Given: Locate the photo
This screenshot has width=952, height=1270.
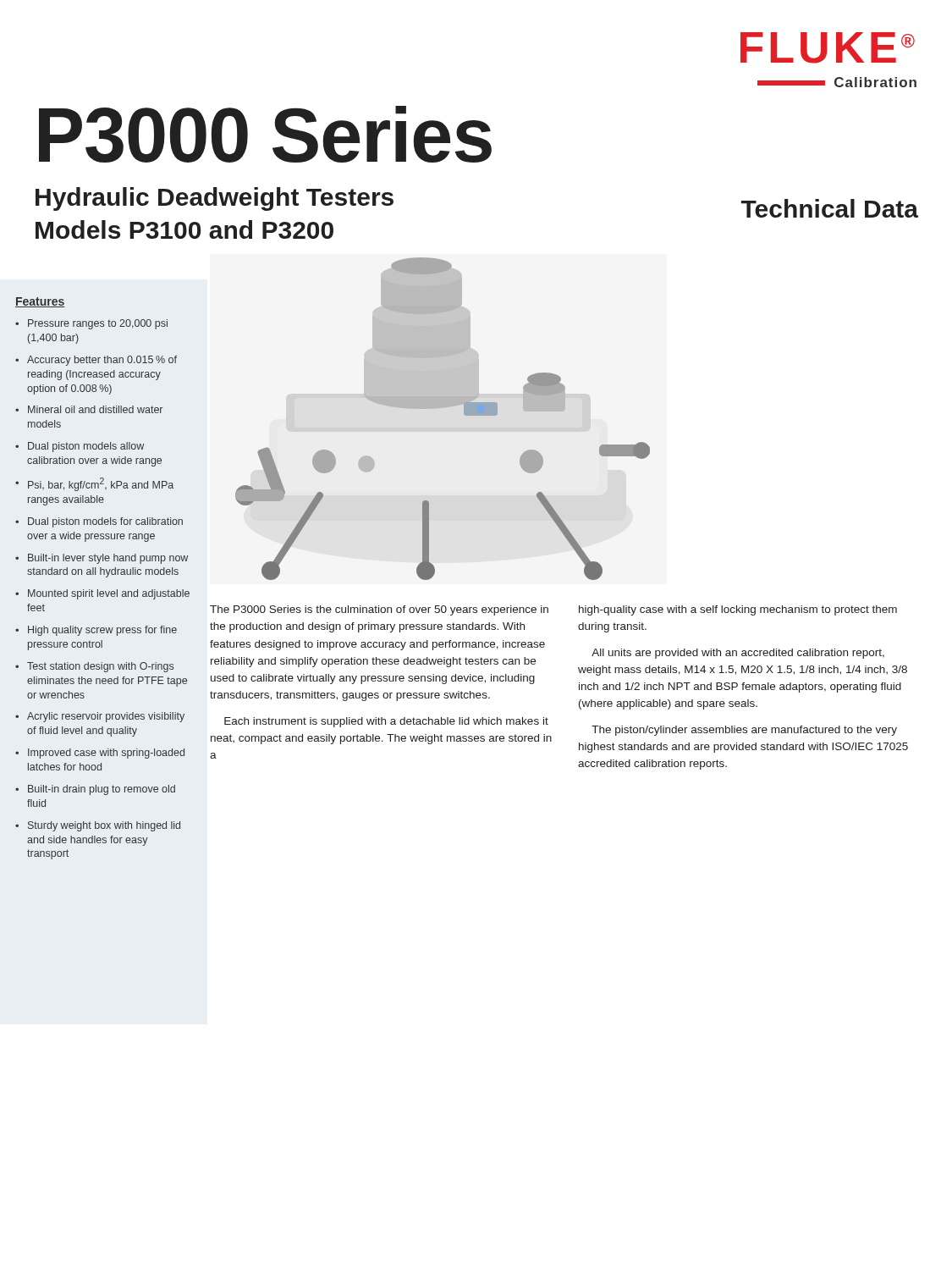Looking at the screenshot, I should pyautogui.click(x=438, y=419).
